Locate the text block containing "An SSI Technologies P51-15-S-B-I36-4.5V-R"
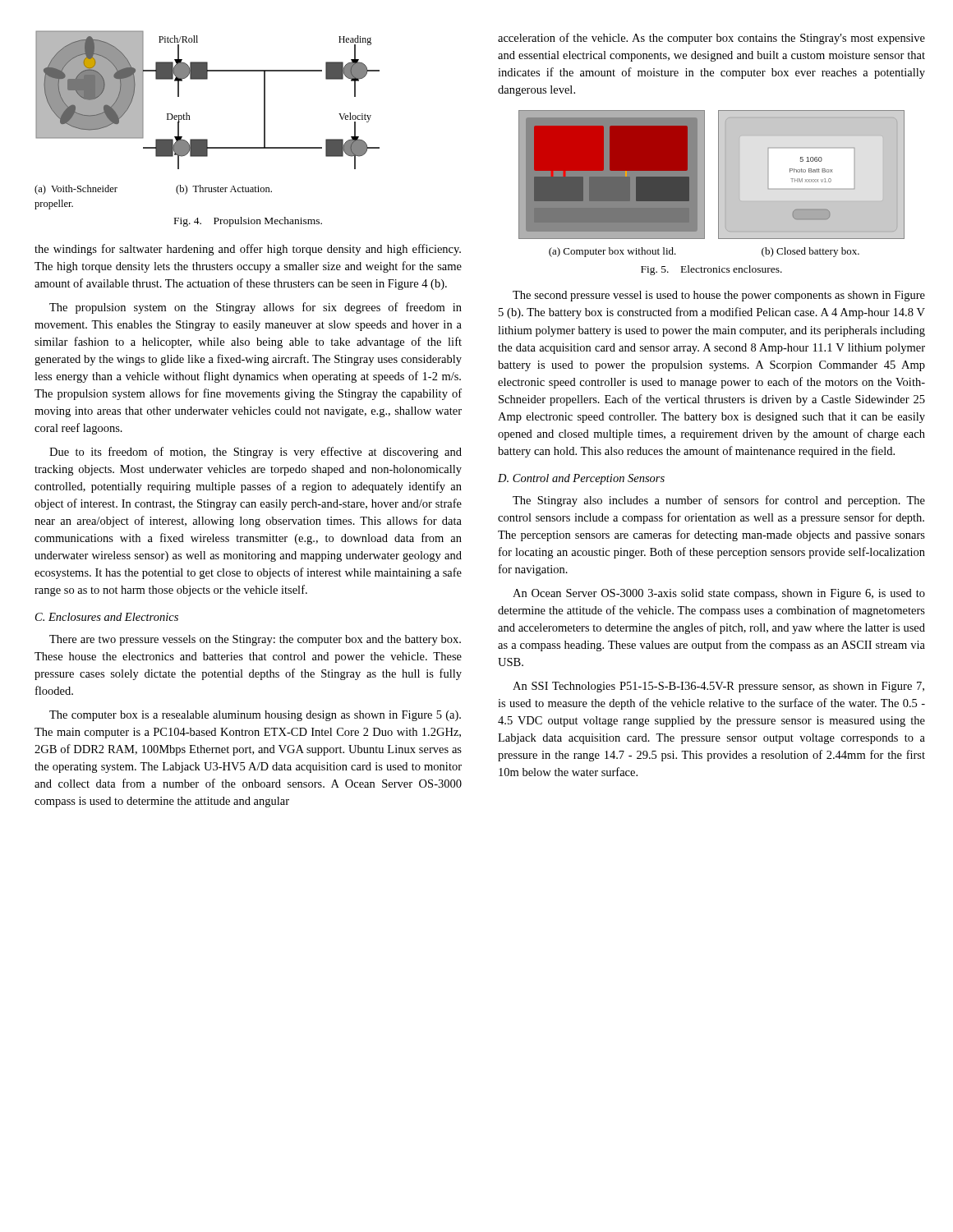Image resolution: width=953 pixels, height=1232 pixels. (711, 729)
